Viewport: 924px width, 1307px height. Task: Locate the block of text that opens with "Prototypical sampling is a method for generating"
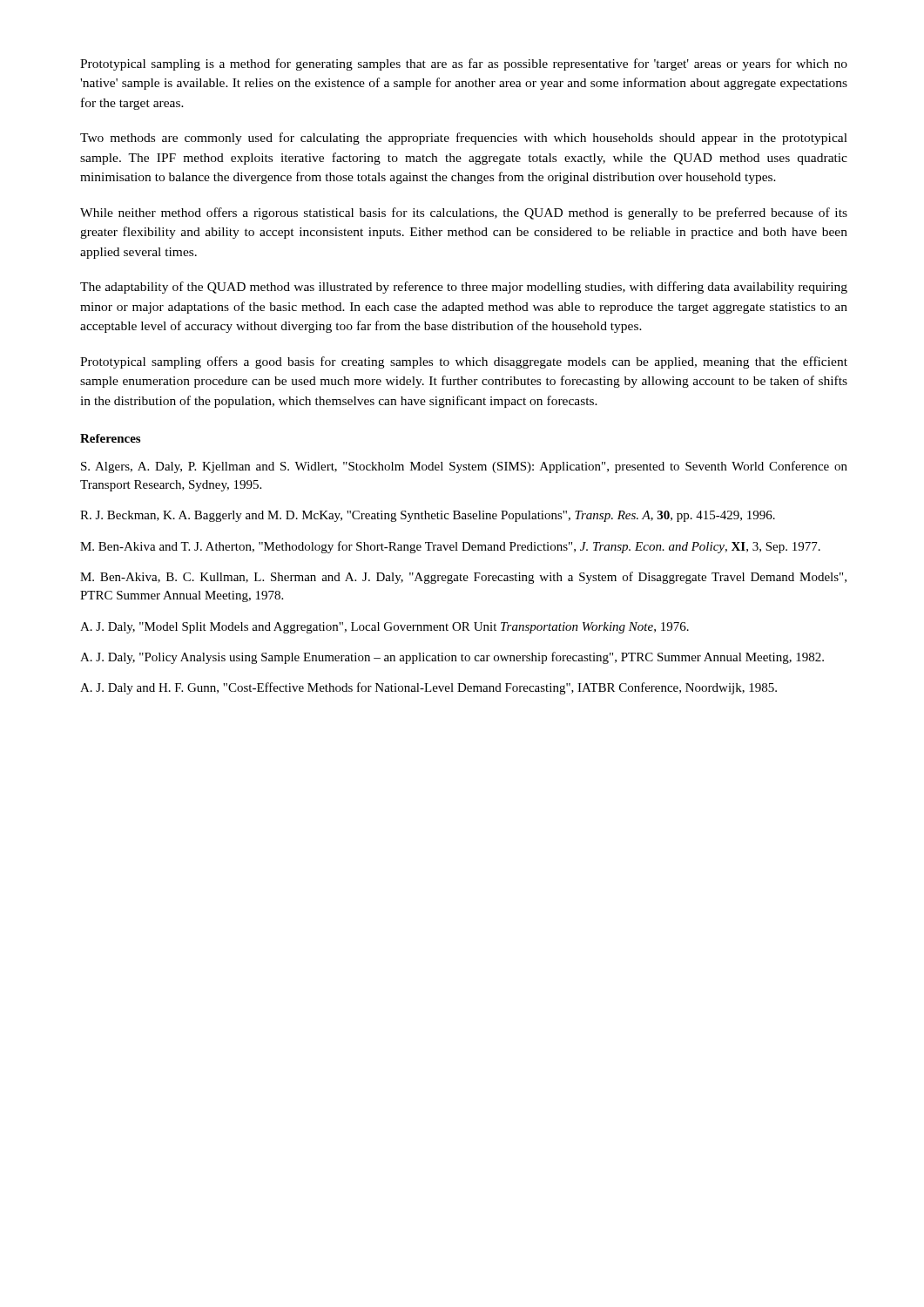(x=464, y=83)
